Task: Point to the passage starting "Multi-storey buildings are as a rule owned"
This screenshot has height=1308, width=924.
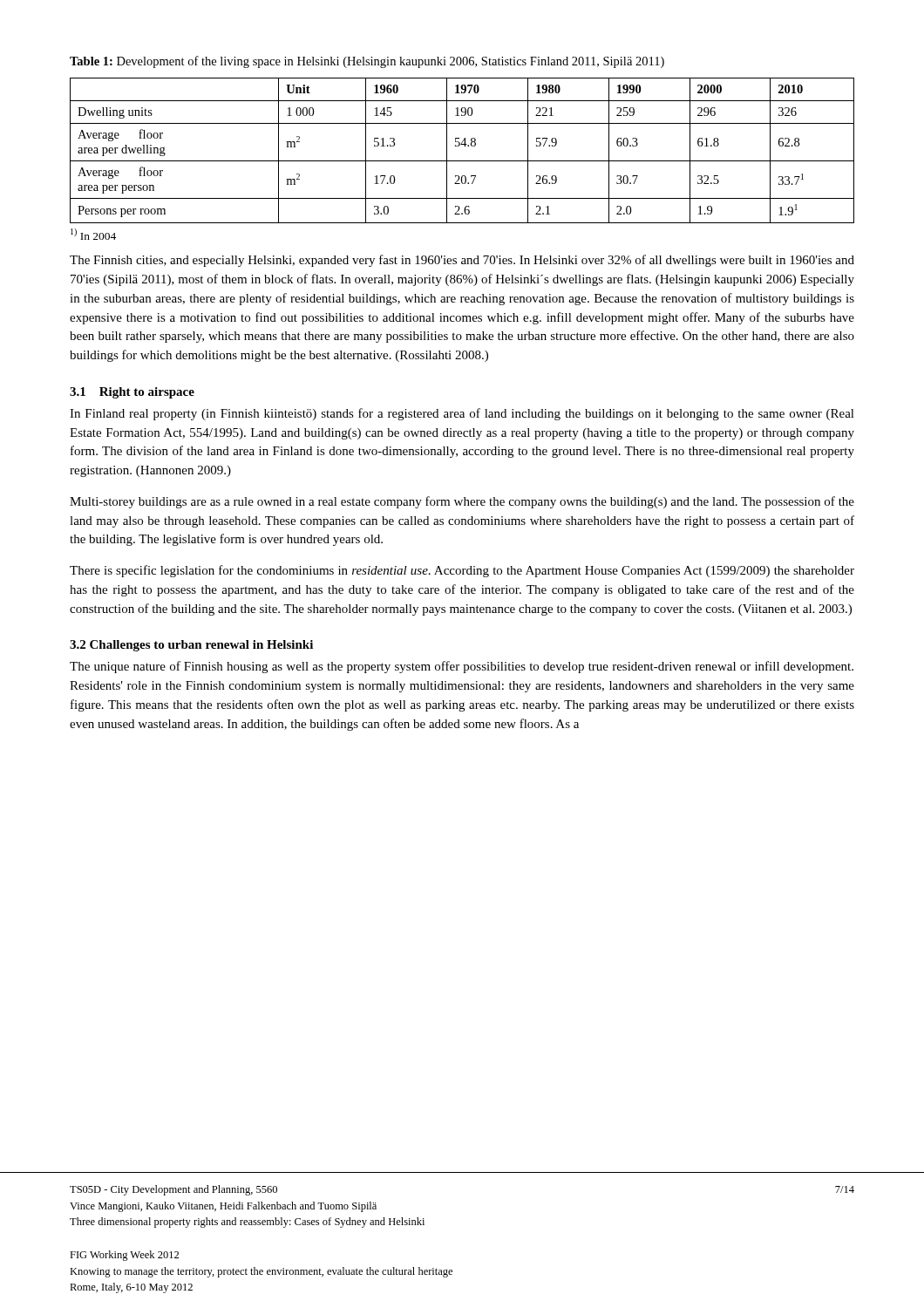Action: click(462, 520)
